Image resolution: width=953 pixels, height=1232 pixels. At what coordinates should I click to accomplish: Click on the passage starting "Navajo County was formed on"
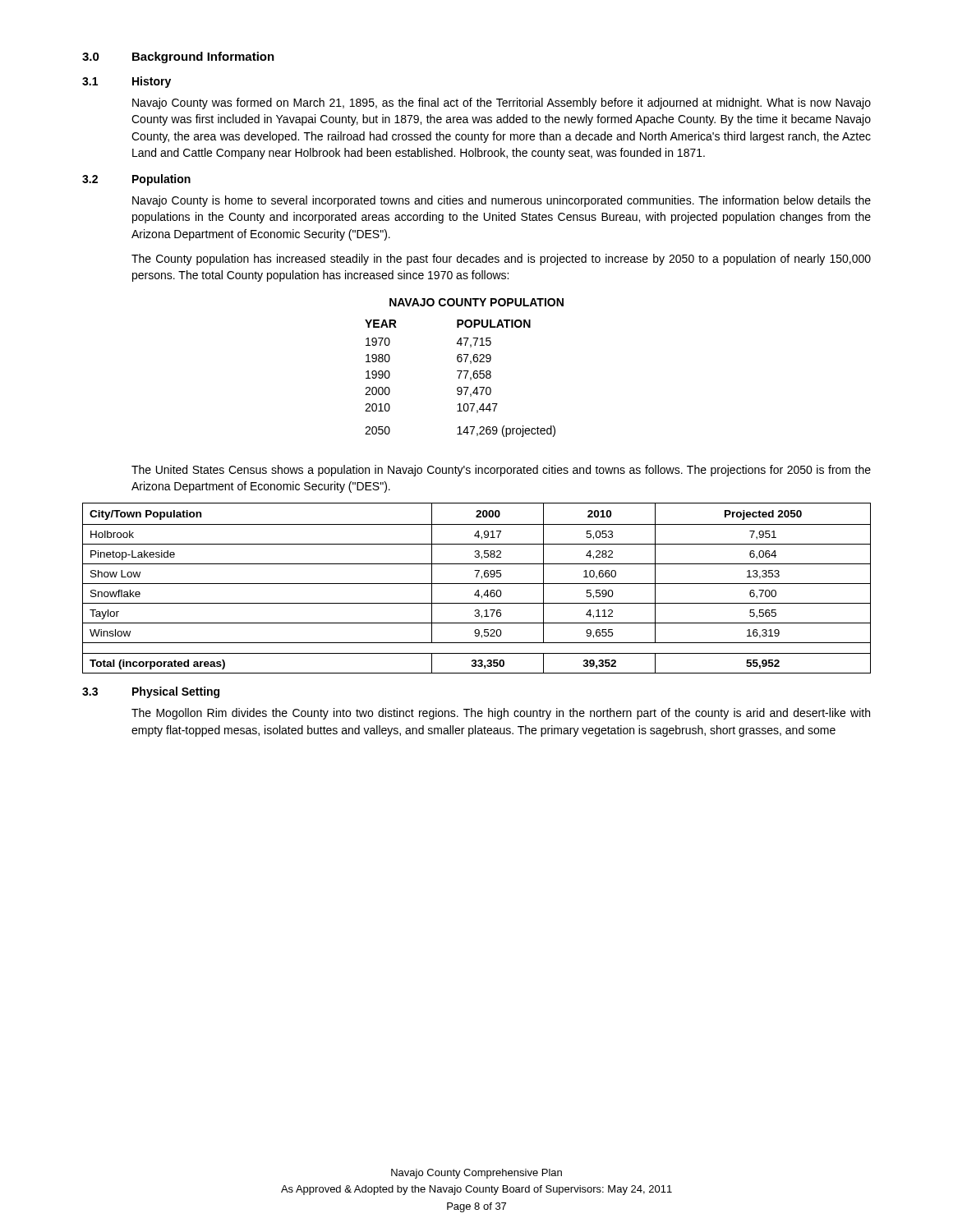pyautogui.click(x=501, y=128)
